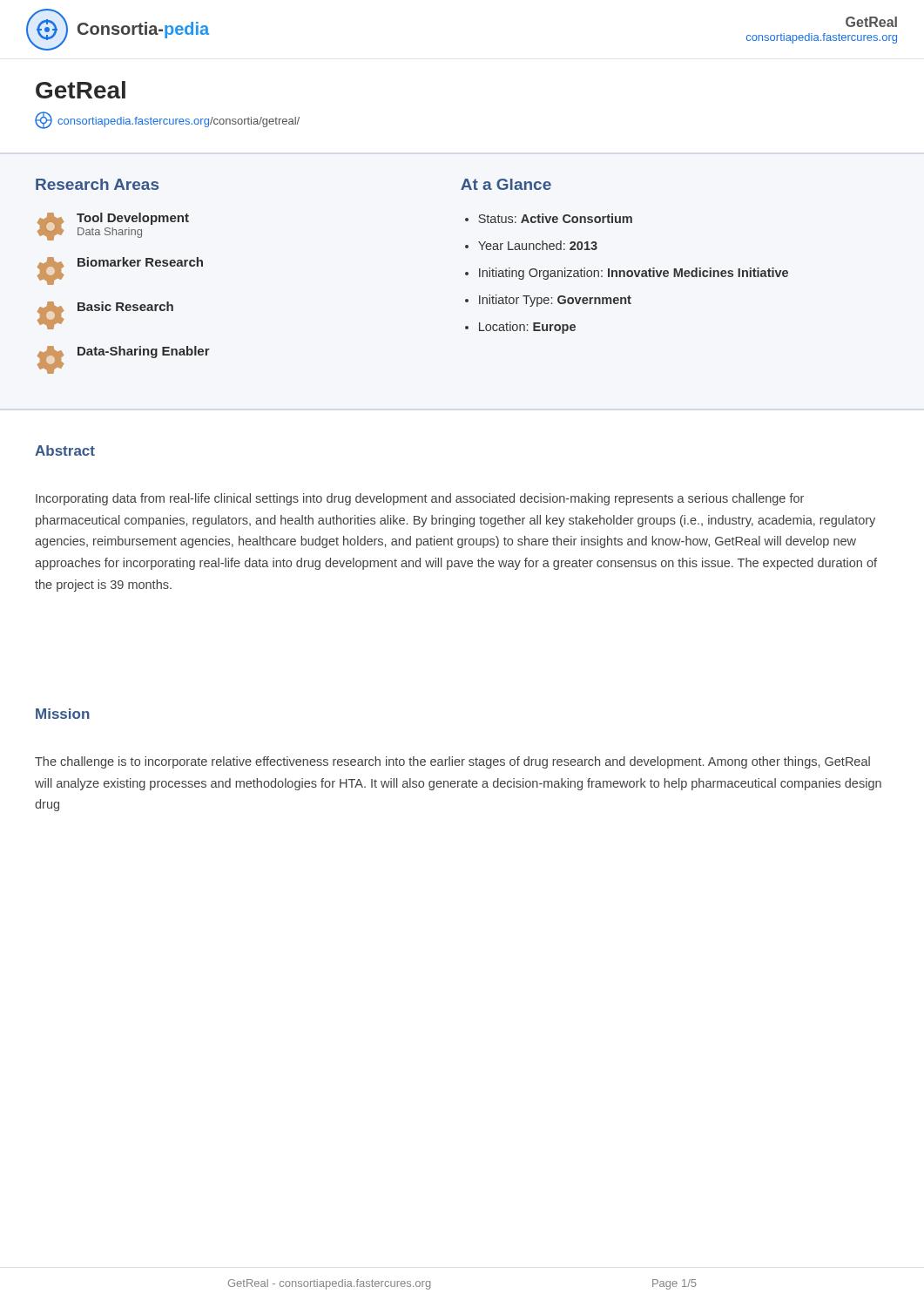The width and height of the screenshot is (924, 1307).
Task: Locate the text starting "Basic Research"
Action: pos(104,315)
